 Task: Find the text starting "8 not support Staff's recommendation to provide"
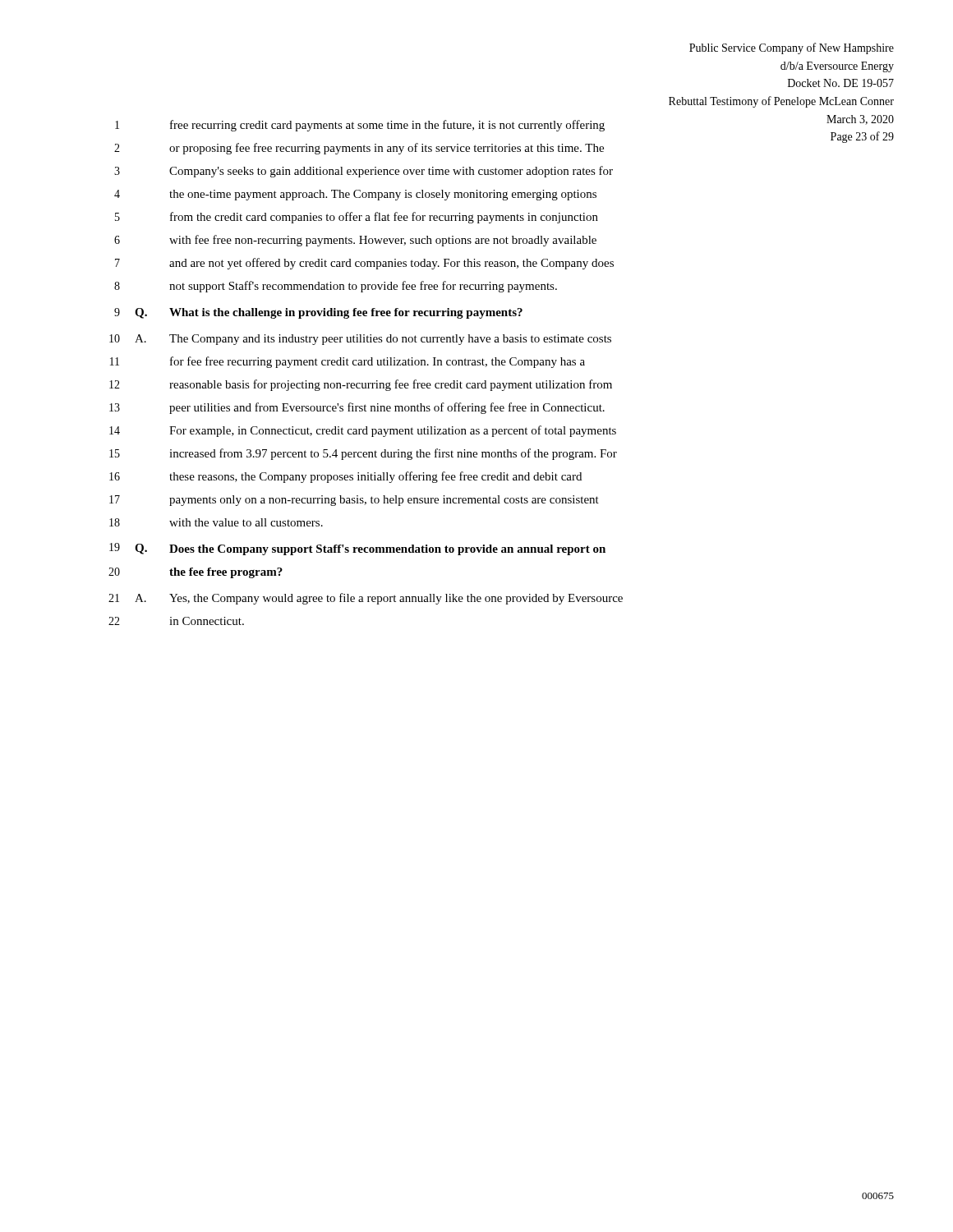point(484,287)
